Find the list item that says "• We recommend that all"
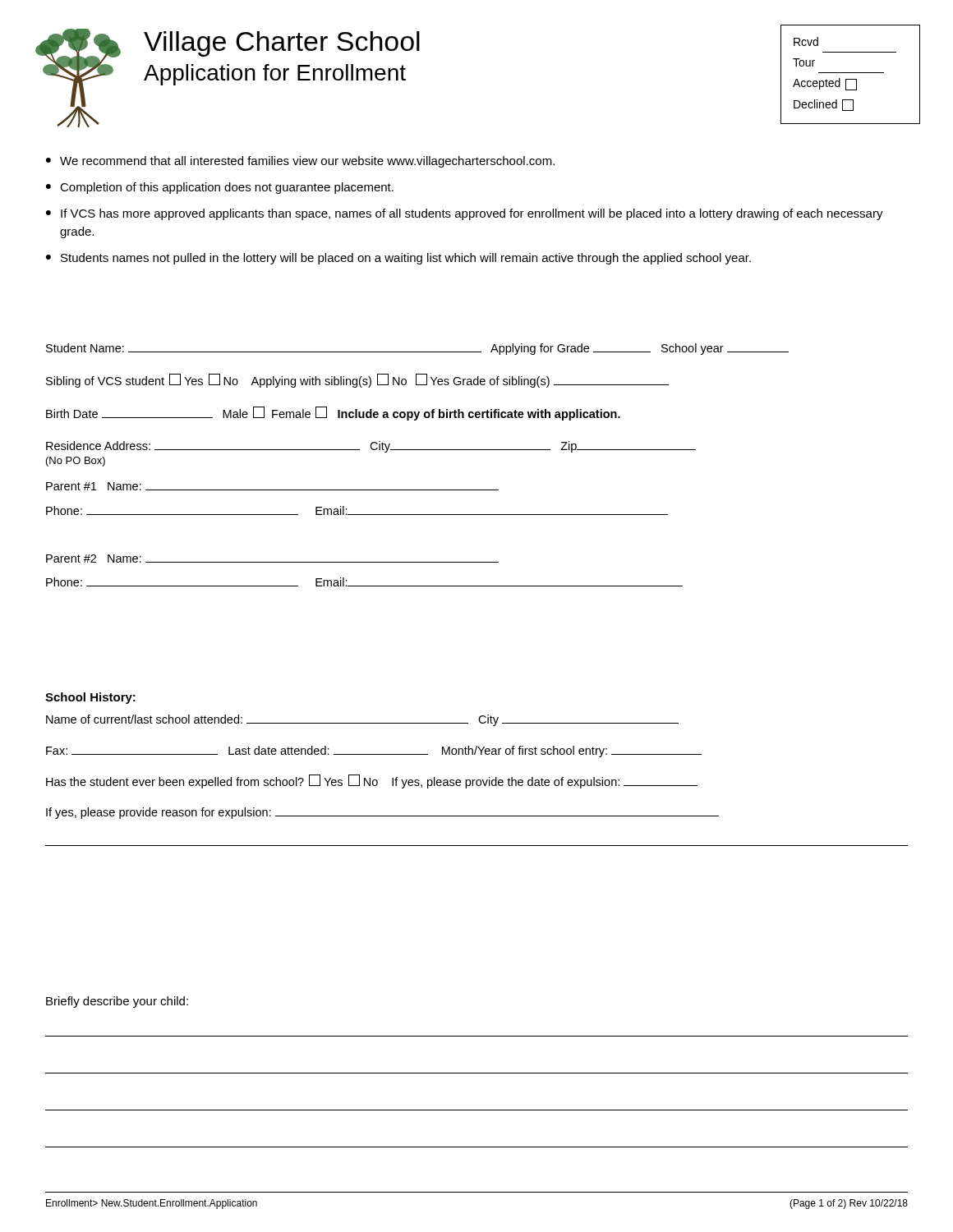This screenshot has height=1232, width=953. pos(476,161)
